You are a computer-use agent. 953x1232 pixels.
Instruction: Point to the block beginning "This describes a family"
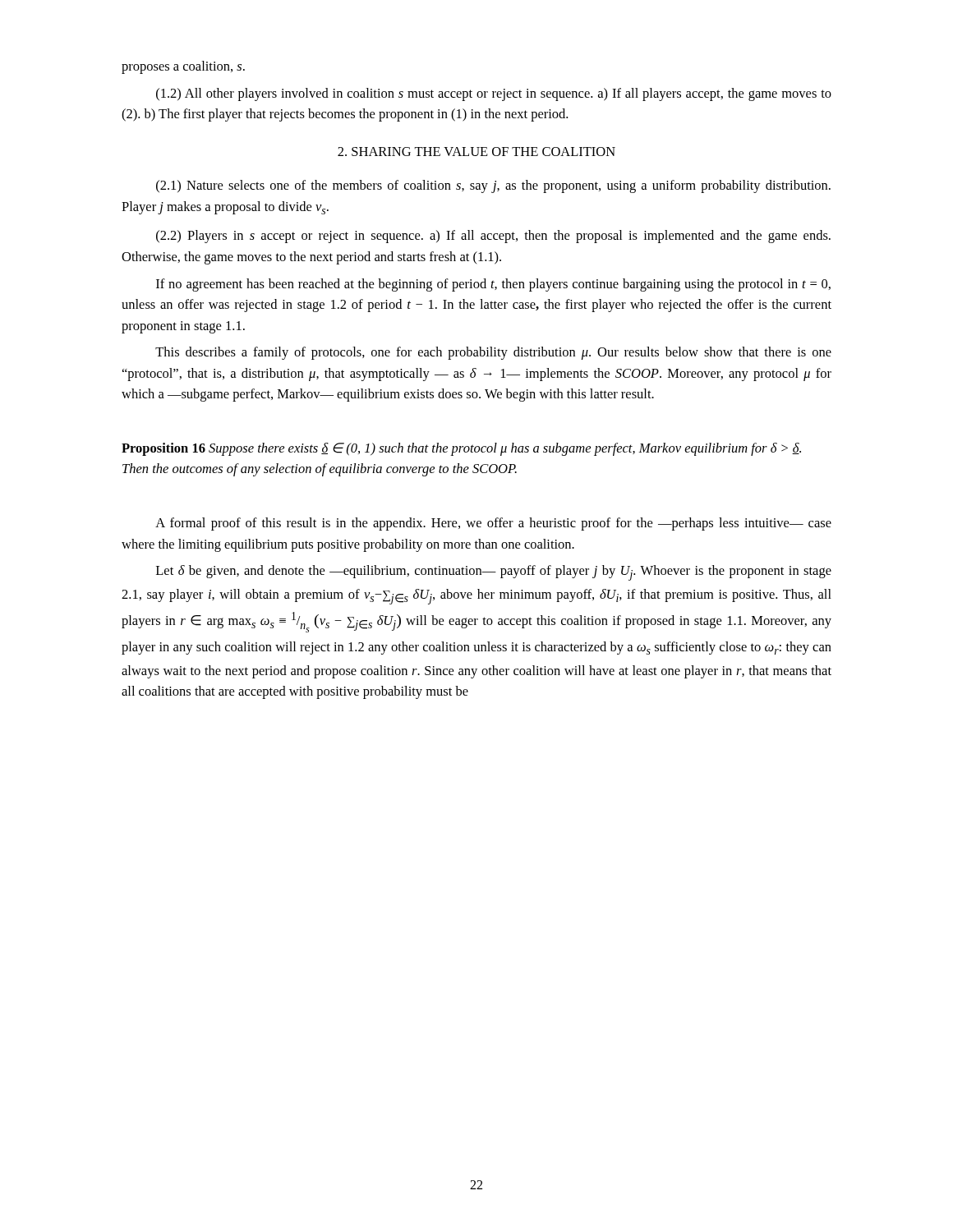(476, 373)
